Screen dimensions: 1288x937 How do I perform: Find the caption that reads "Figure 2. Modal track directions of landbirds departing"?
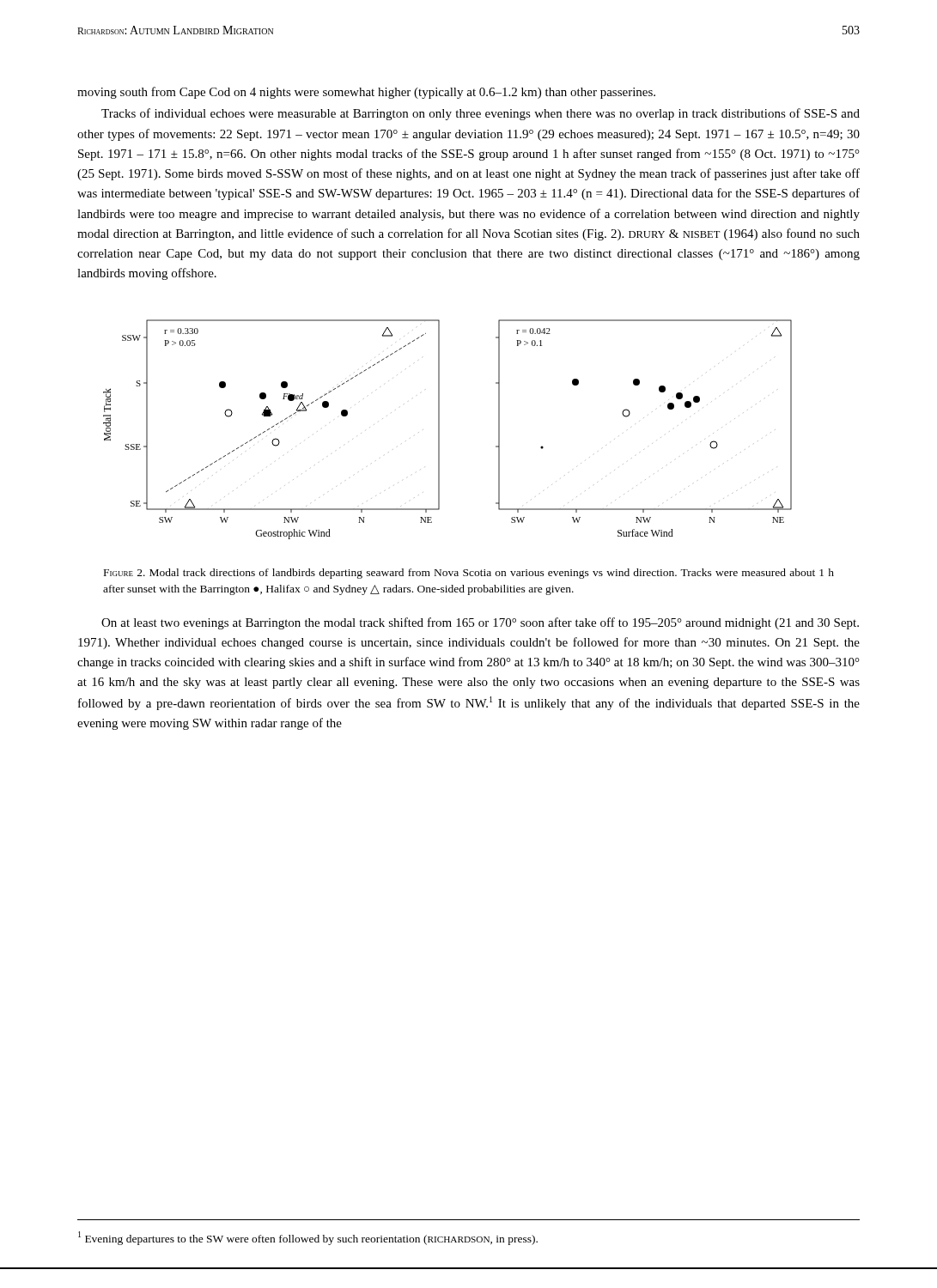468,580
